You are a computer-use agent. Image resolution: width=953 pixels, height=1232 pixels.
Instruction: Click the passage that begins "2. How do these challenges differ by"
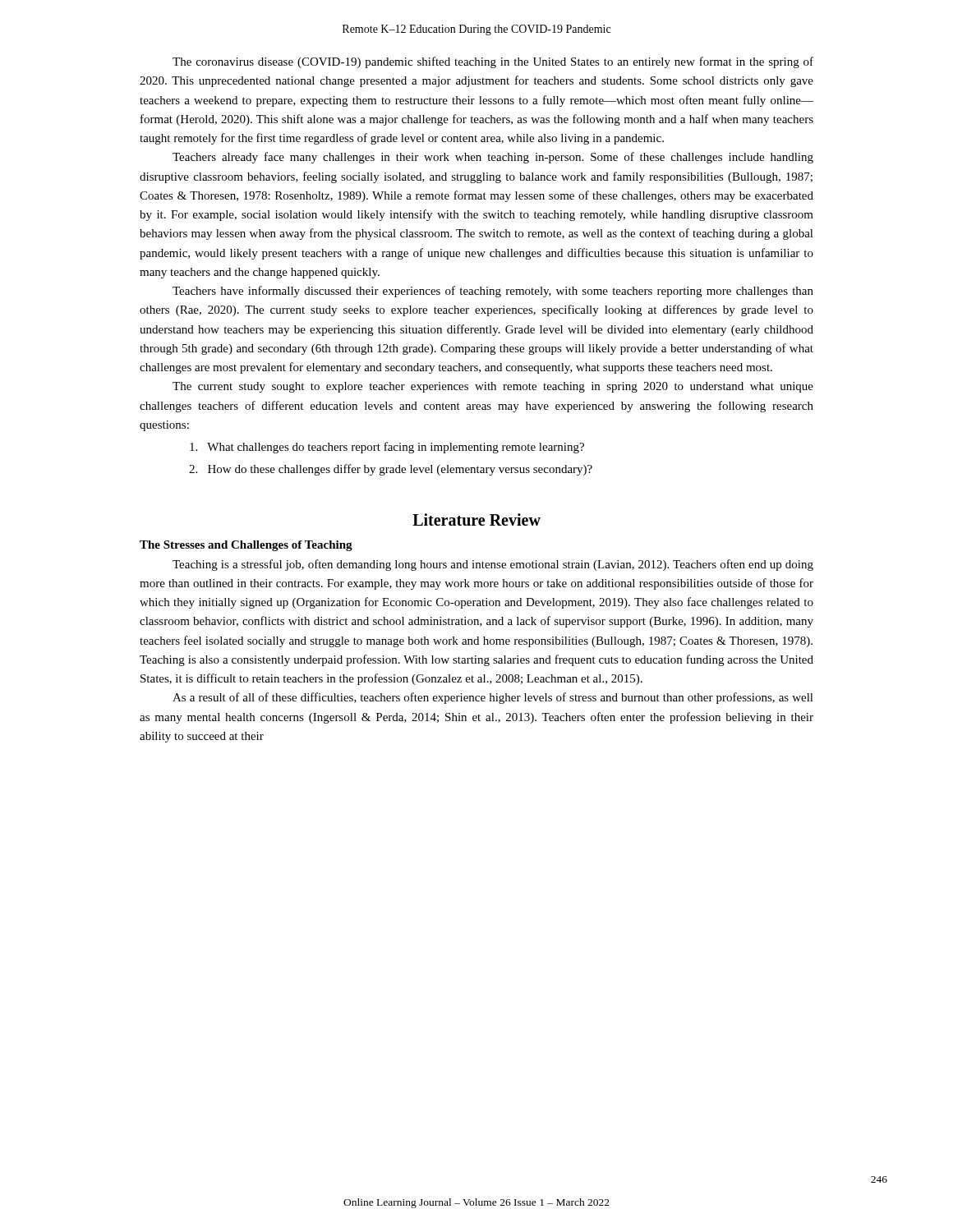[x=391, y=469]
